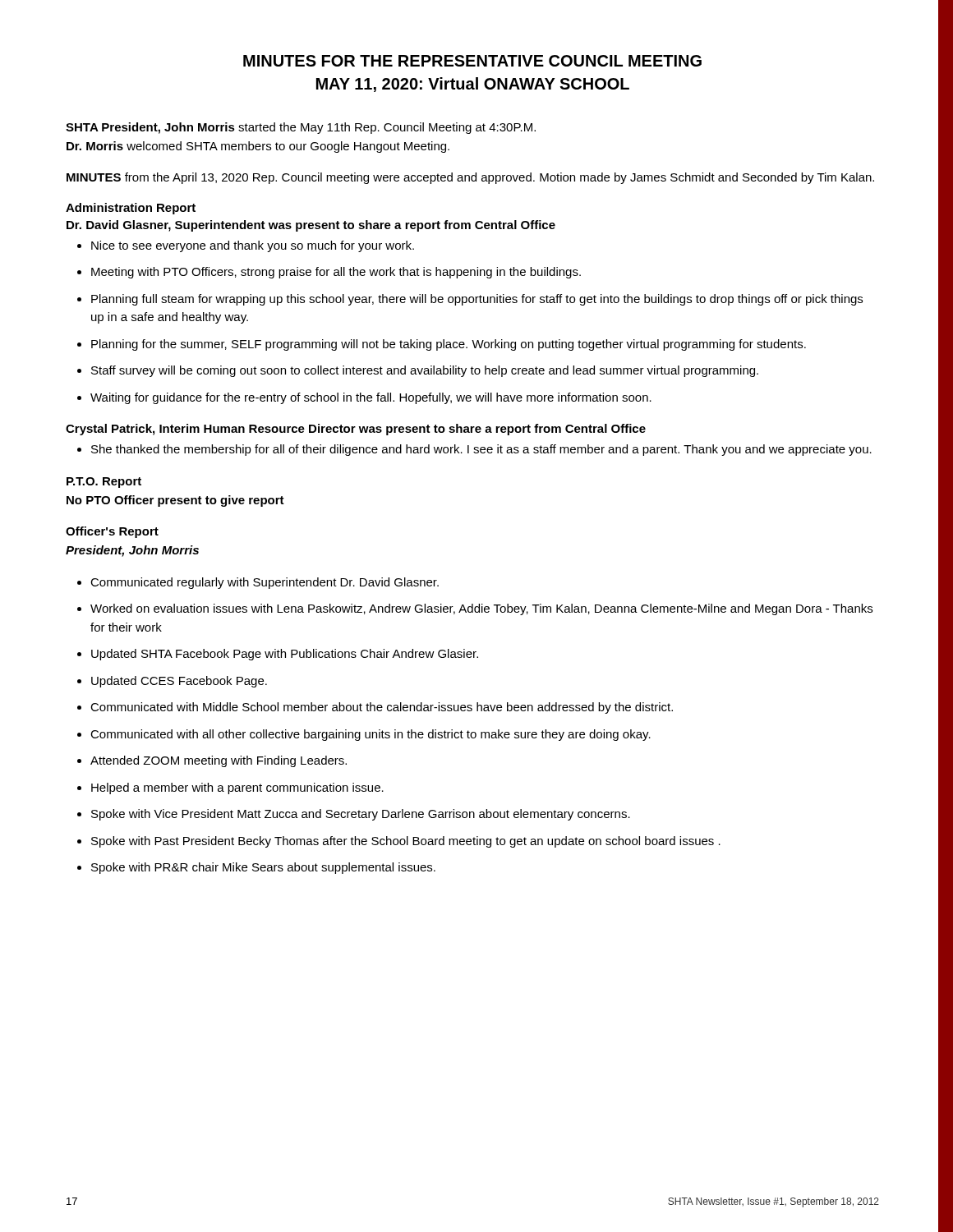Click on the region starting "Dr. David Glasner, Superintendent was present to share"

click(x=311, y=224)
